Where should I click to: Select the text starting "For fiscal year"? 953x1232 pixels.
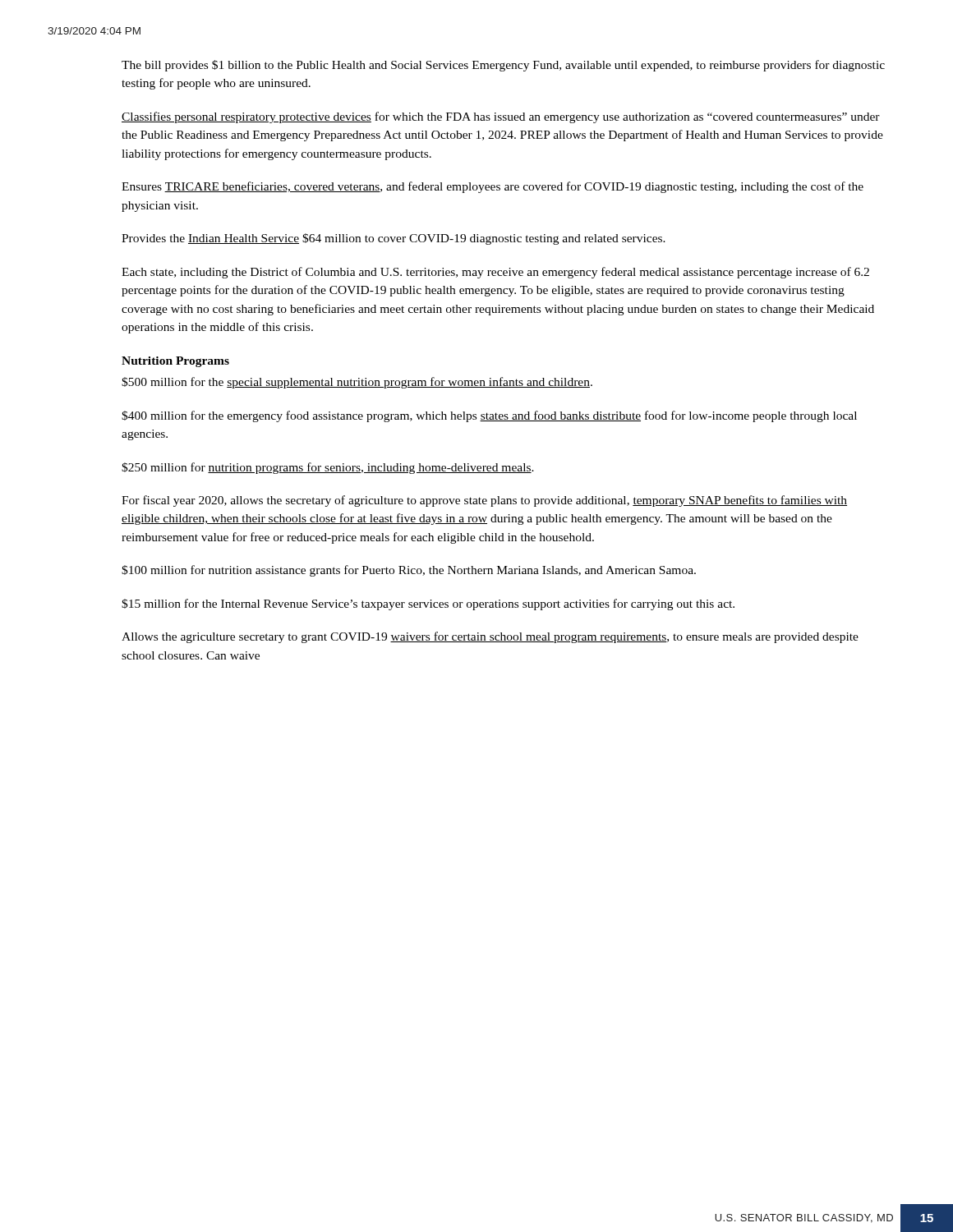[484, 518]
